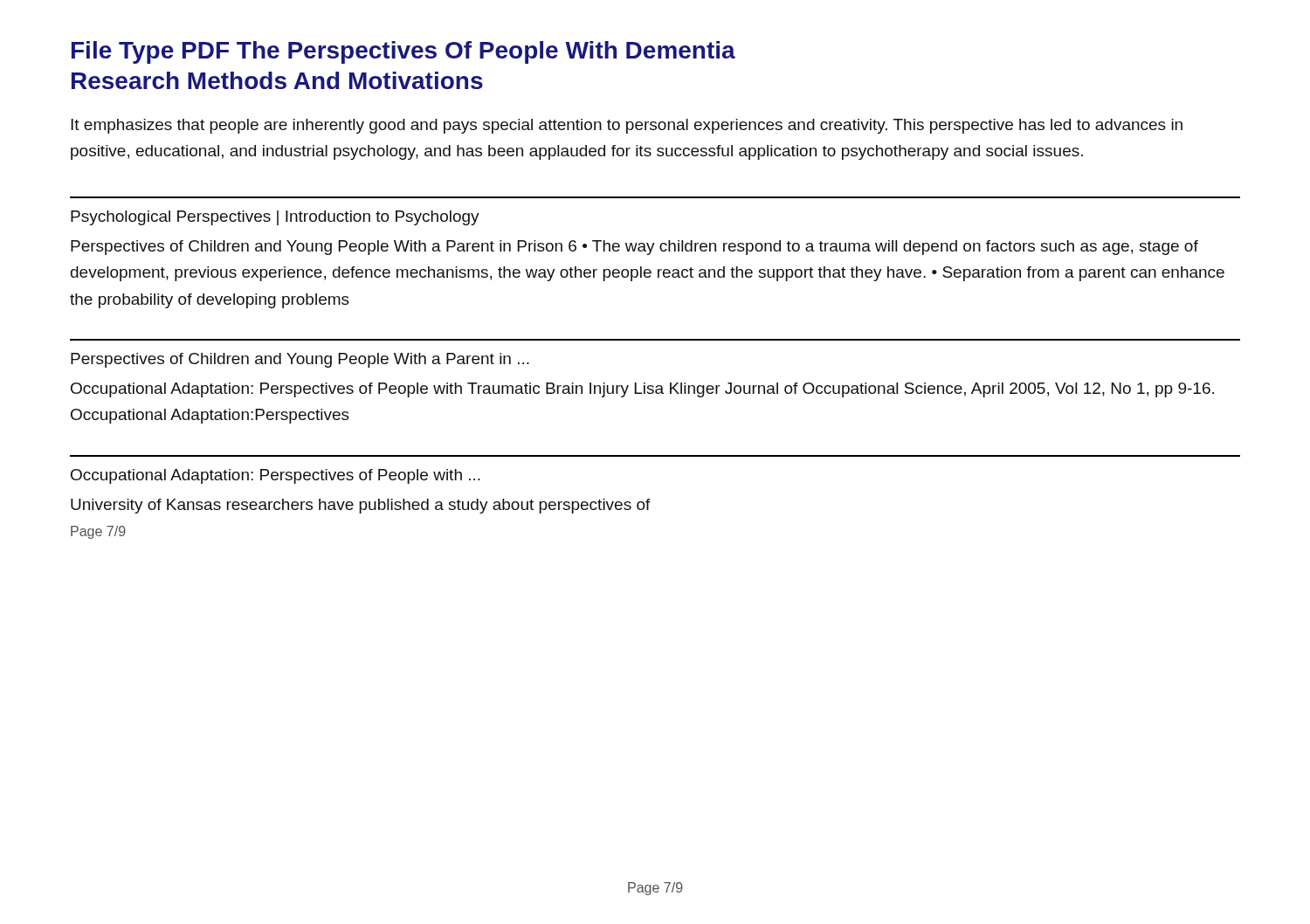Point to the block starting "It emphasizes that people"
The height and width of the screenshot is (924, 1310).
627,138
